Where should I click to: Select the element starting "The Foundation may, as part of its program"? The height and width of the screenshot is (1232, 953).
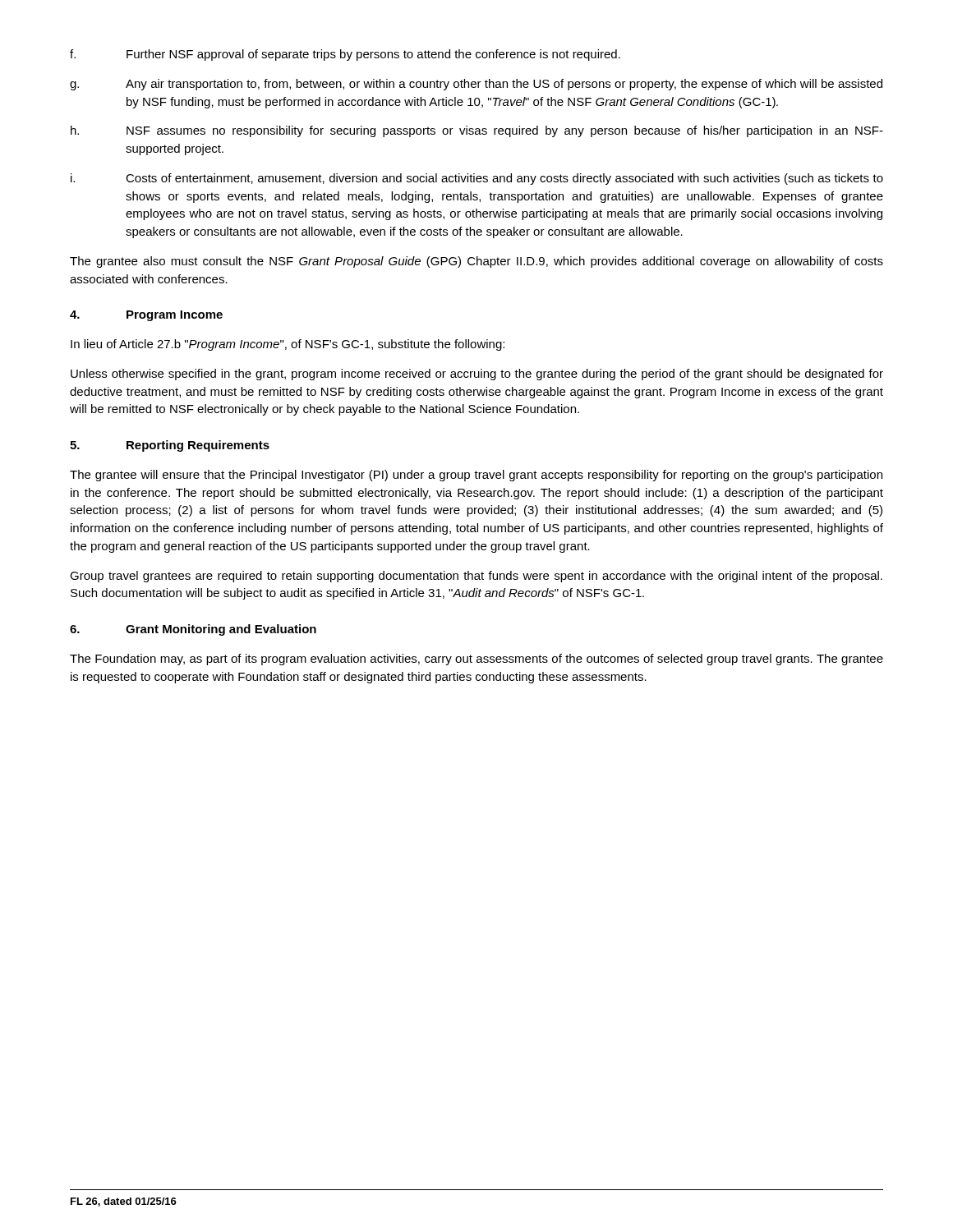[476, 667]
